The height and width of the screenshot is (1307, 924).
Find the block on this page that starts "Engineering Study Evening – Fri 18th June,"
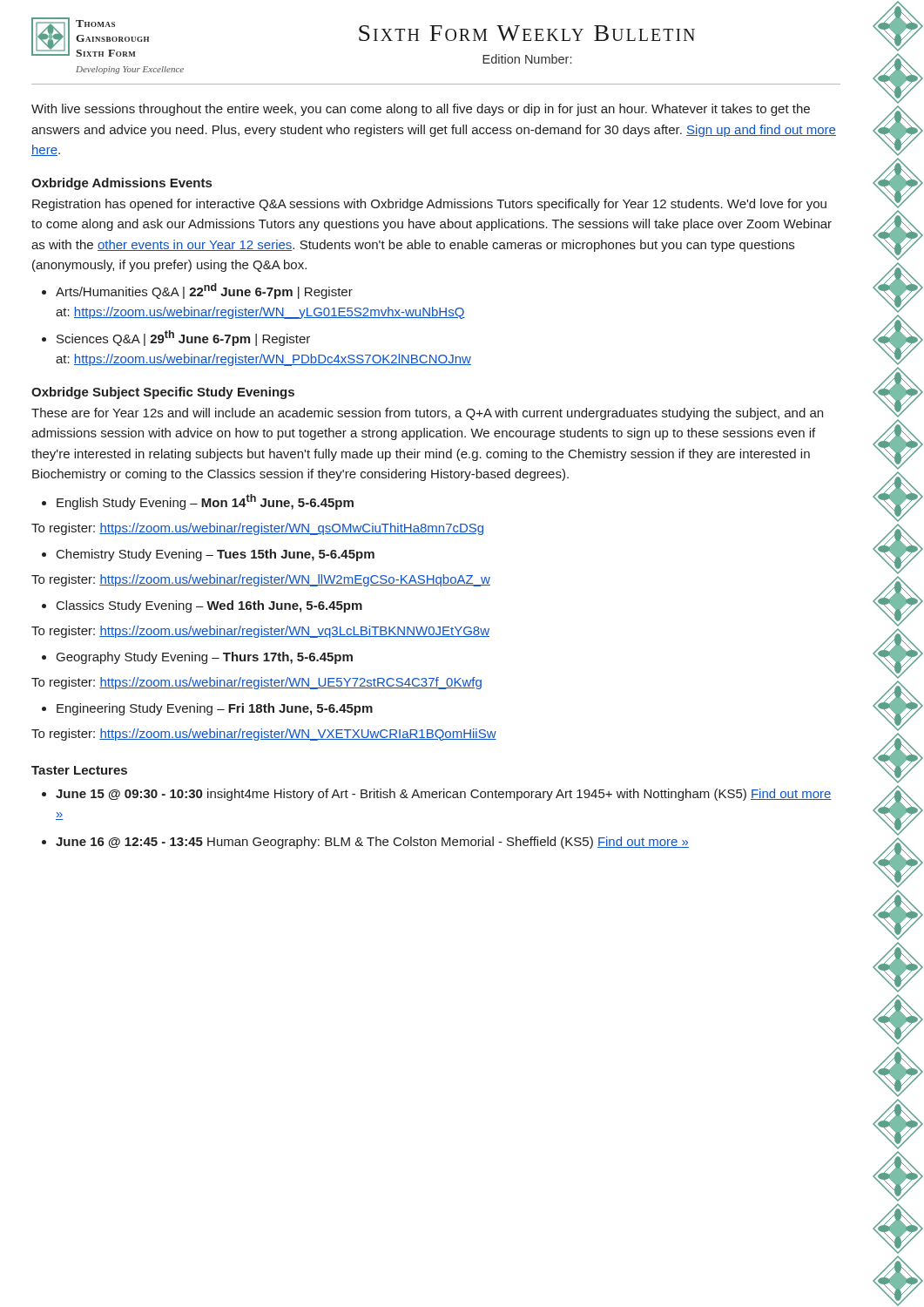coord(214,708)
